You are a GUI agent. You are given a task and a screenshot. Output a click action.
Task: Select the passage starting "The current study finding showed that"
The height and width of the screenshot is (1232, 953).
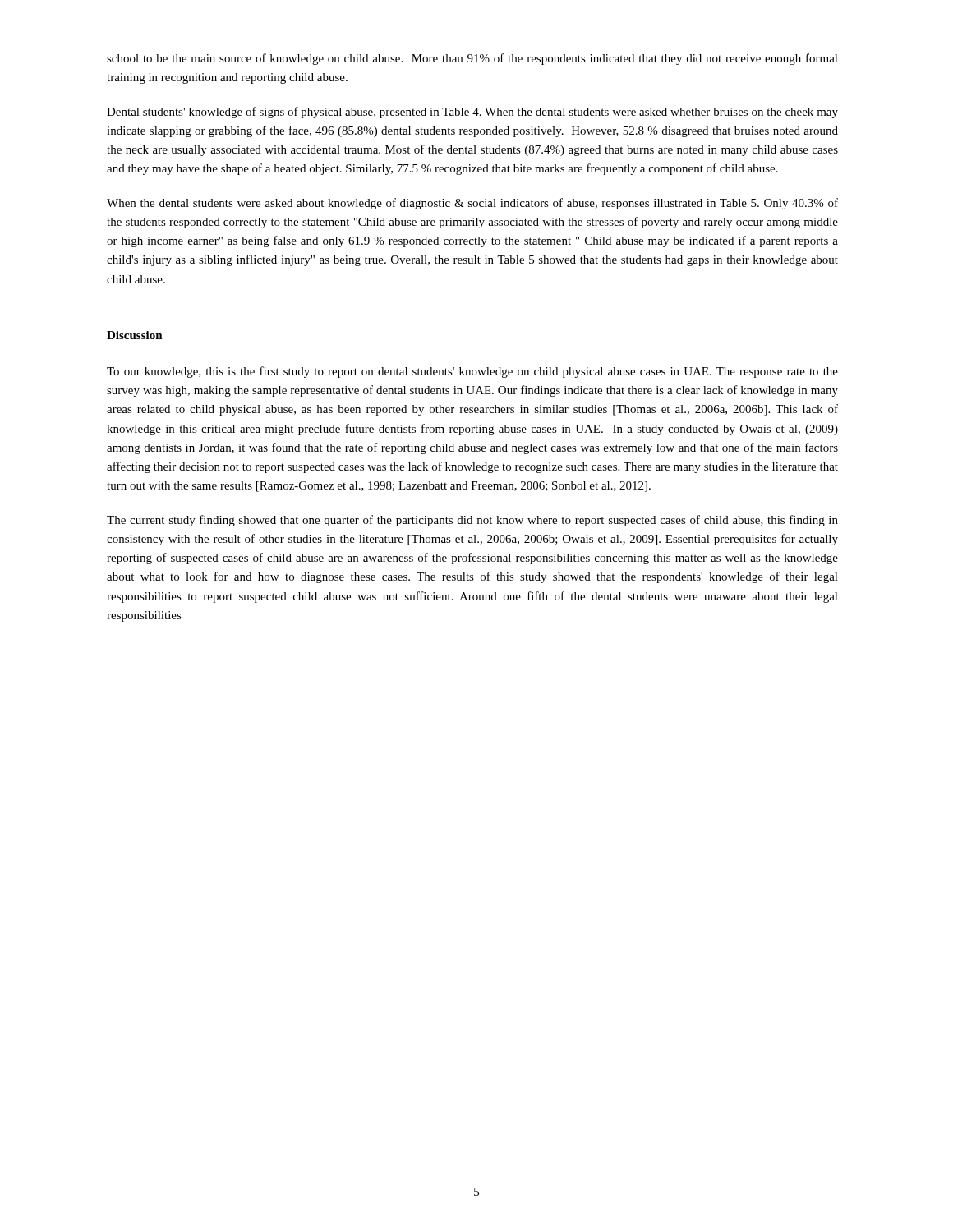click(x=472, y=567)
